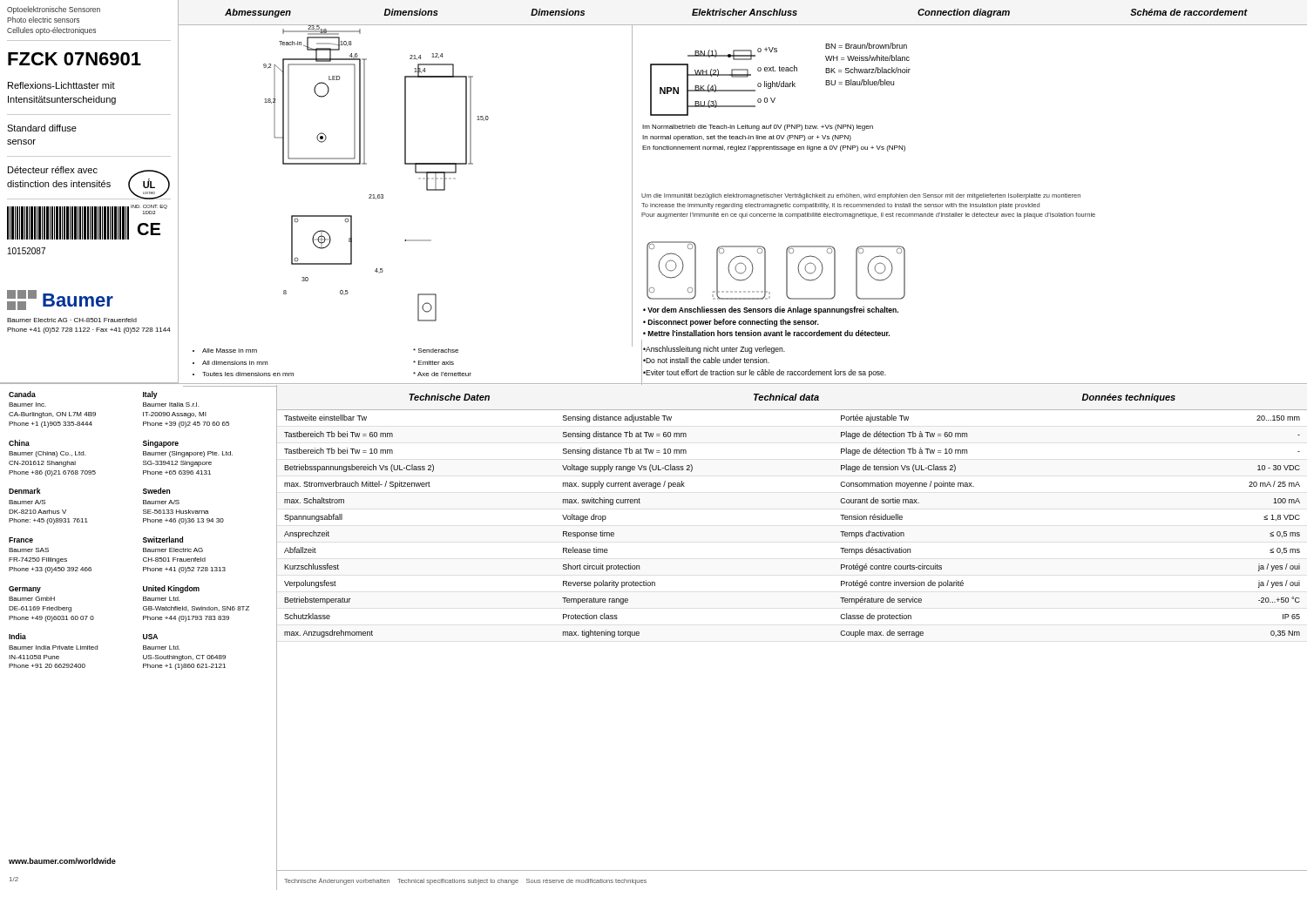Navigate to the passage starting "Alle Masse in"

click(412, 363)
